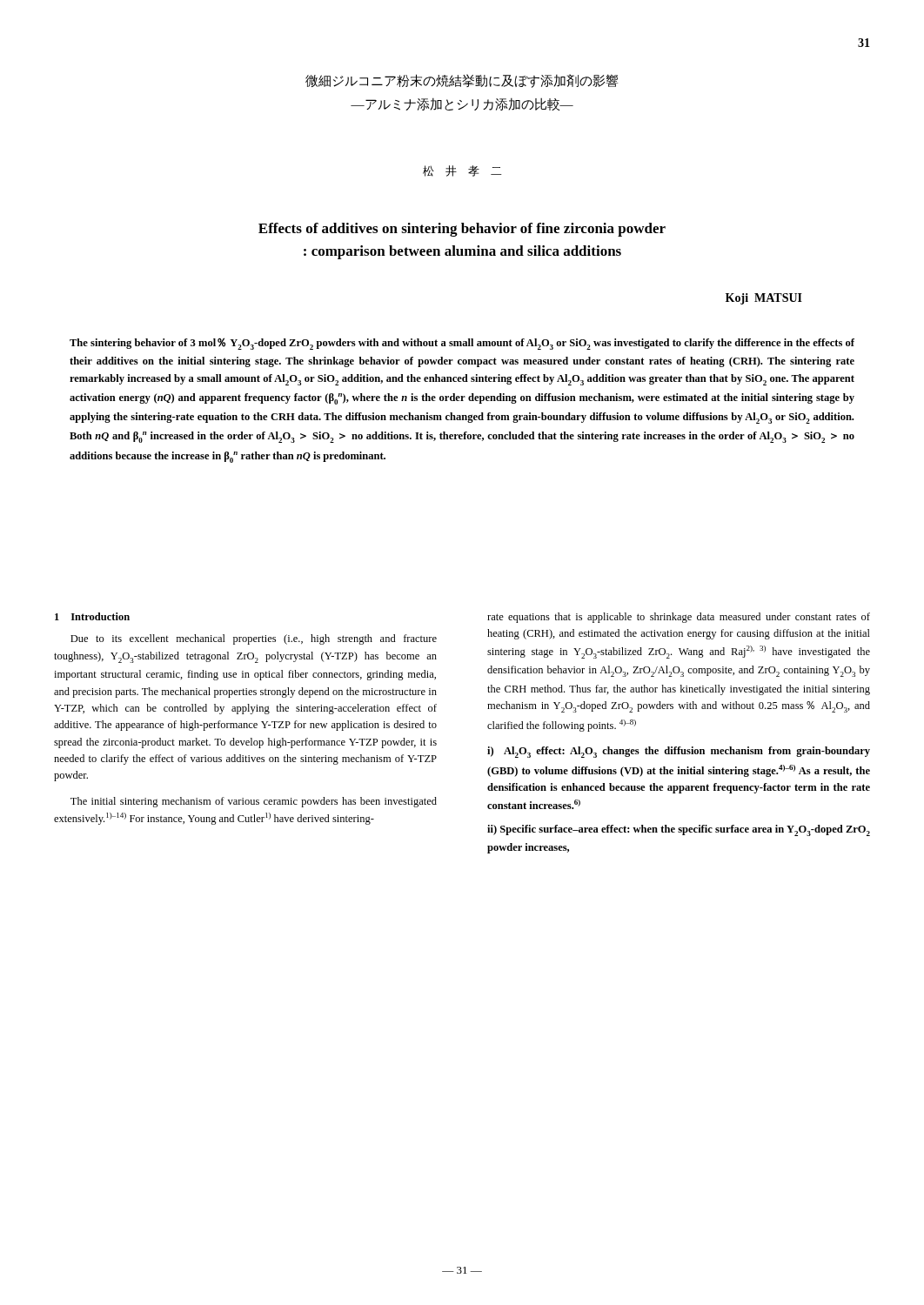Locate the block of text that opens with "ii) Specific surface–area effect:"
The image size is (924, 1305).
(679, 838)
